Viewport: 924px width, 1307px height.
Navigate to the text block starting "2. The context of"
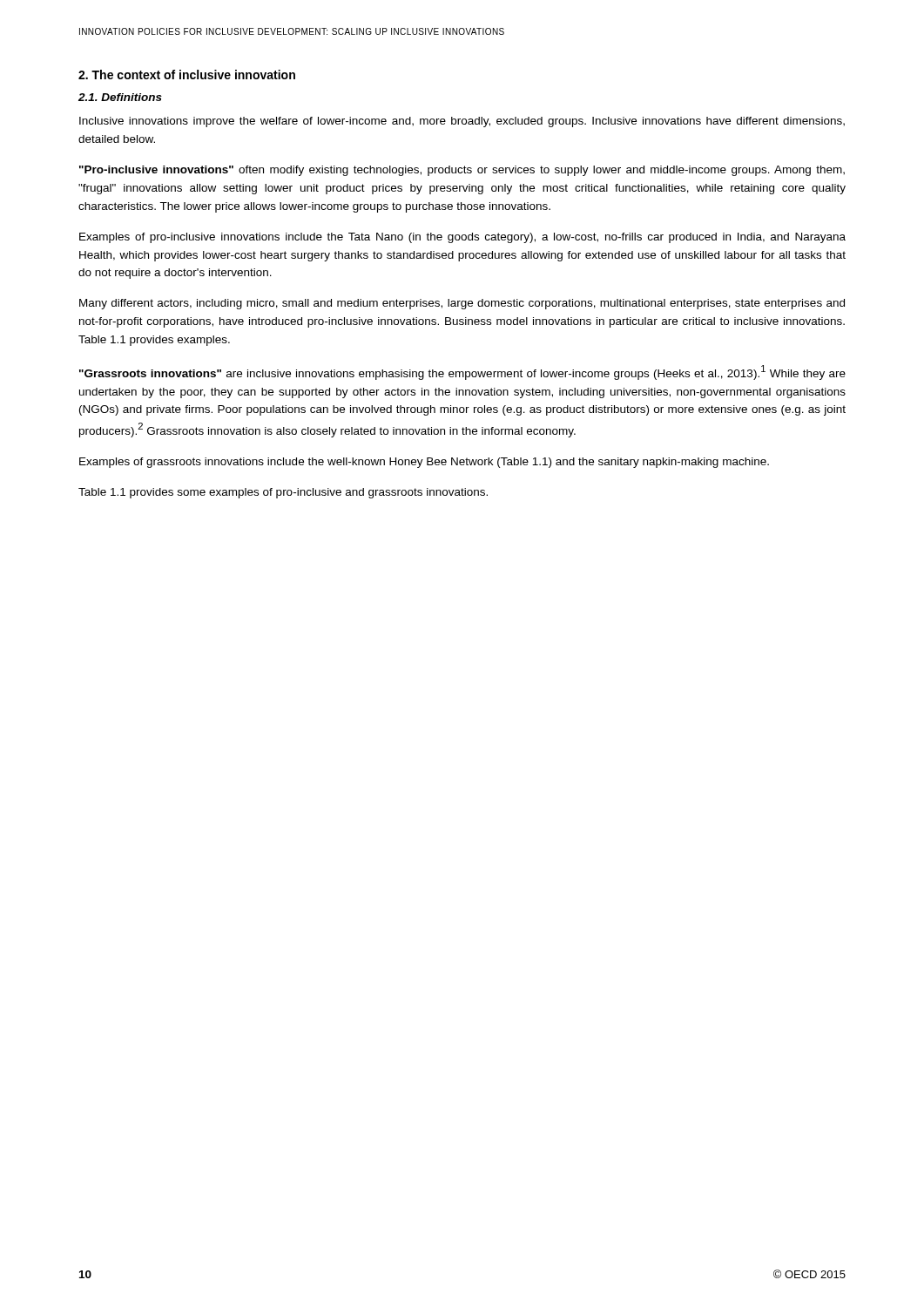[x=187, y=74]
